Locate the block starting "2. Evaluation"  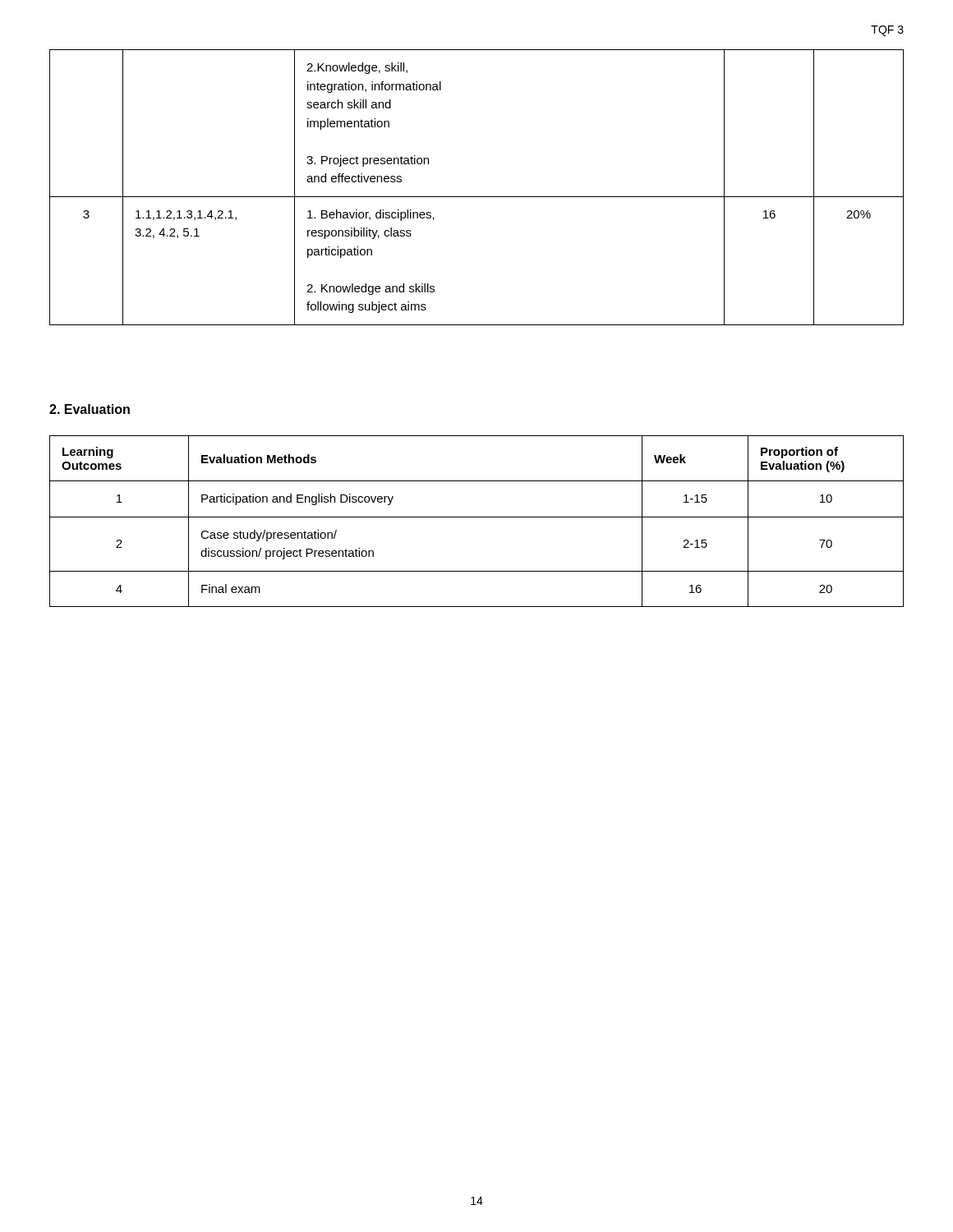(x=90, y=409)
